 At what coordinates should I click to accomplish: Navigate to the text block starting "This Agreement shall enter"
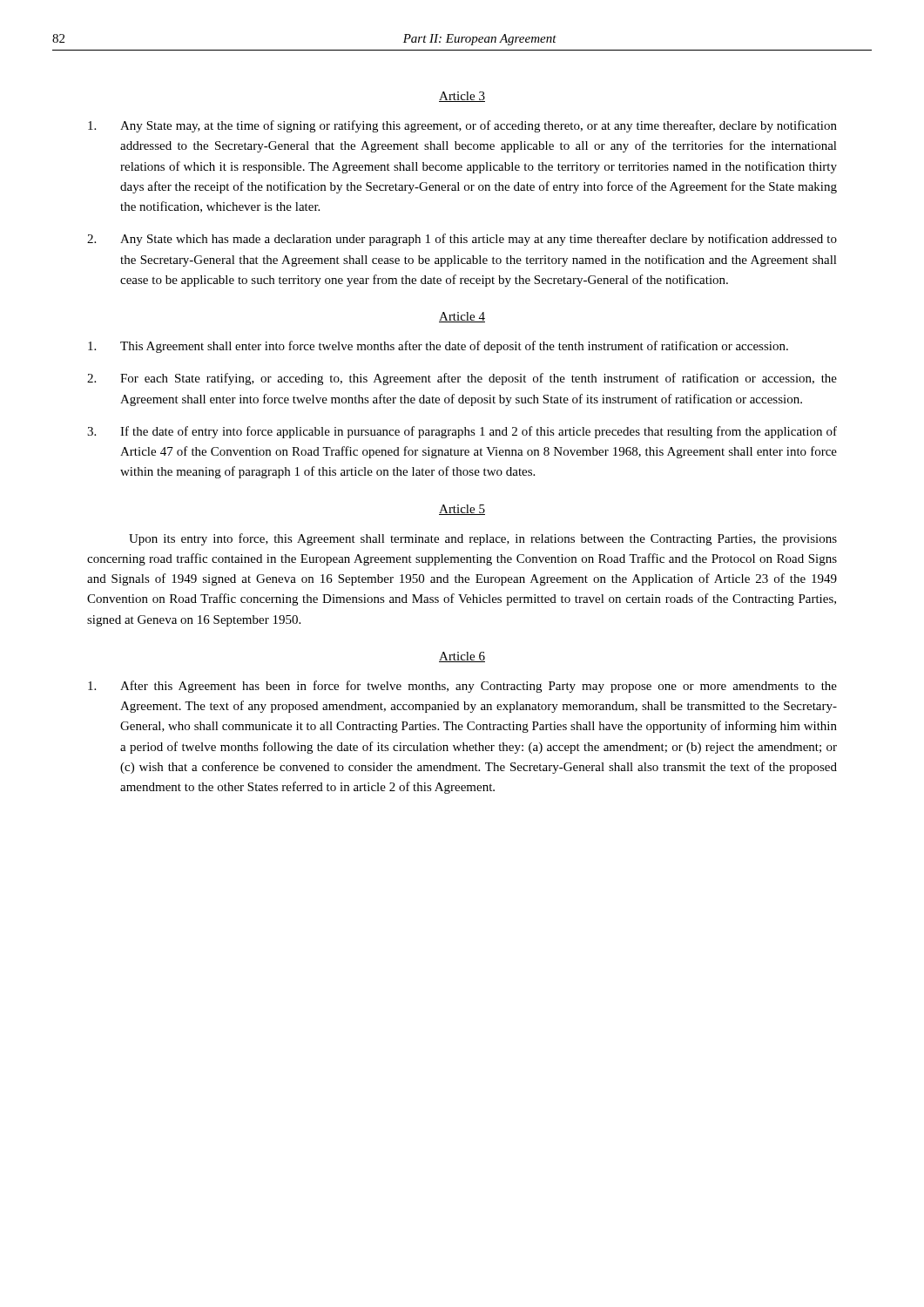[x=462, y=346]
